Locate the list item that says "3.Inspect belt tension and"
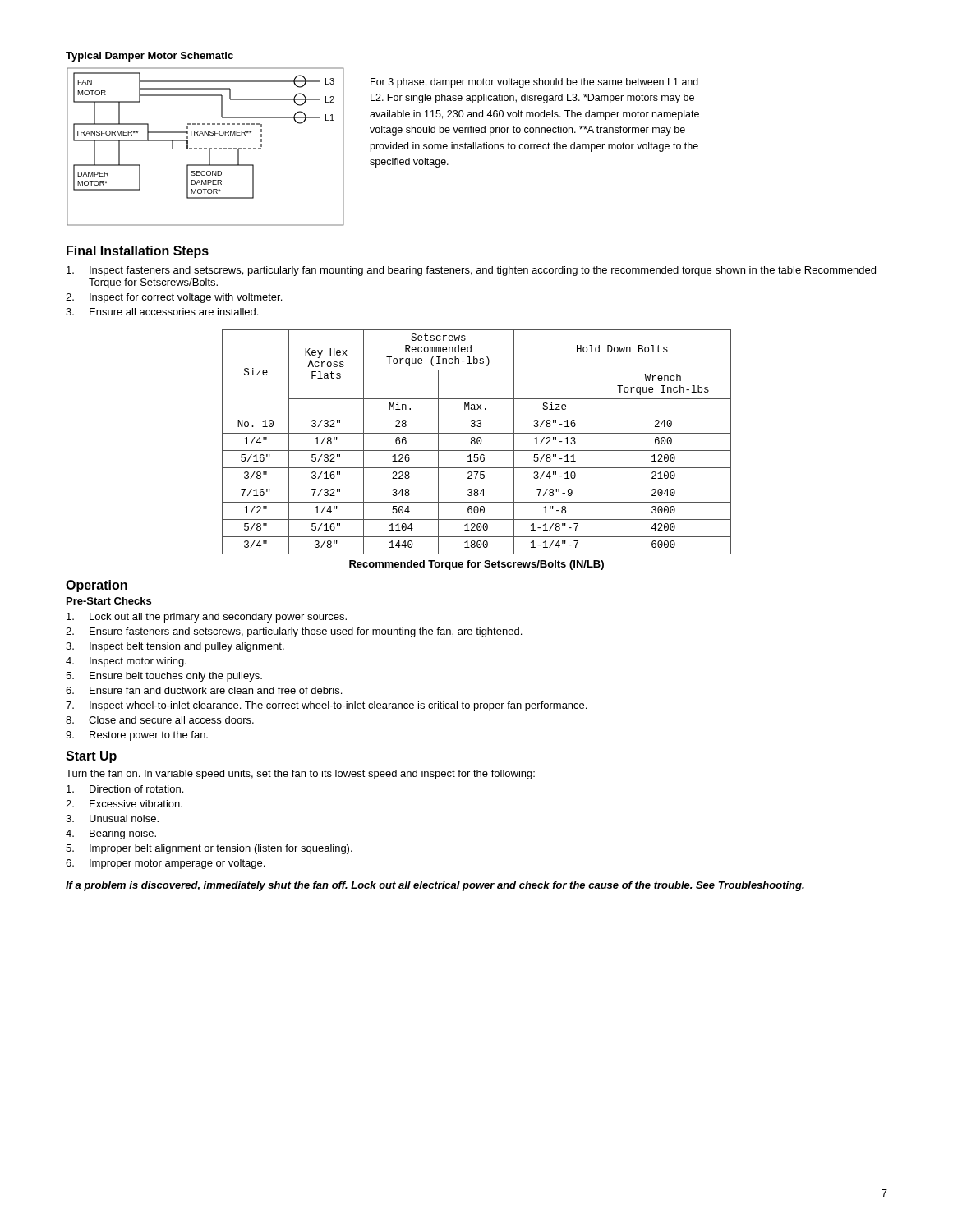The width and height of the screenshot is (953, 1232). click(x=175, y=646)
